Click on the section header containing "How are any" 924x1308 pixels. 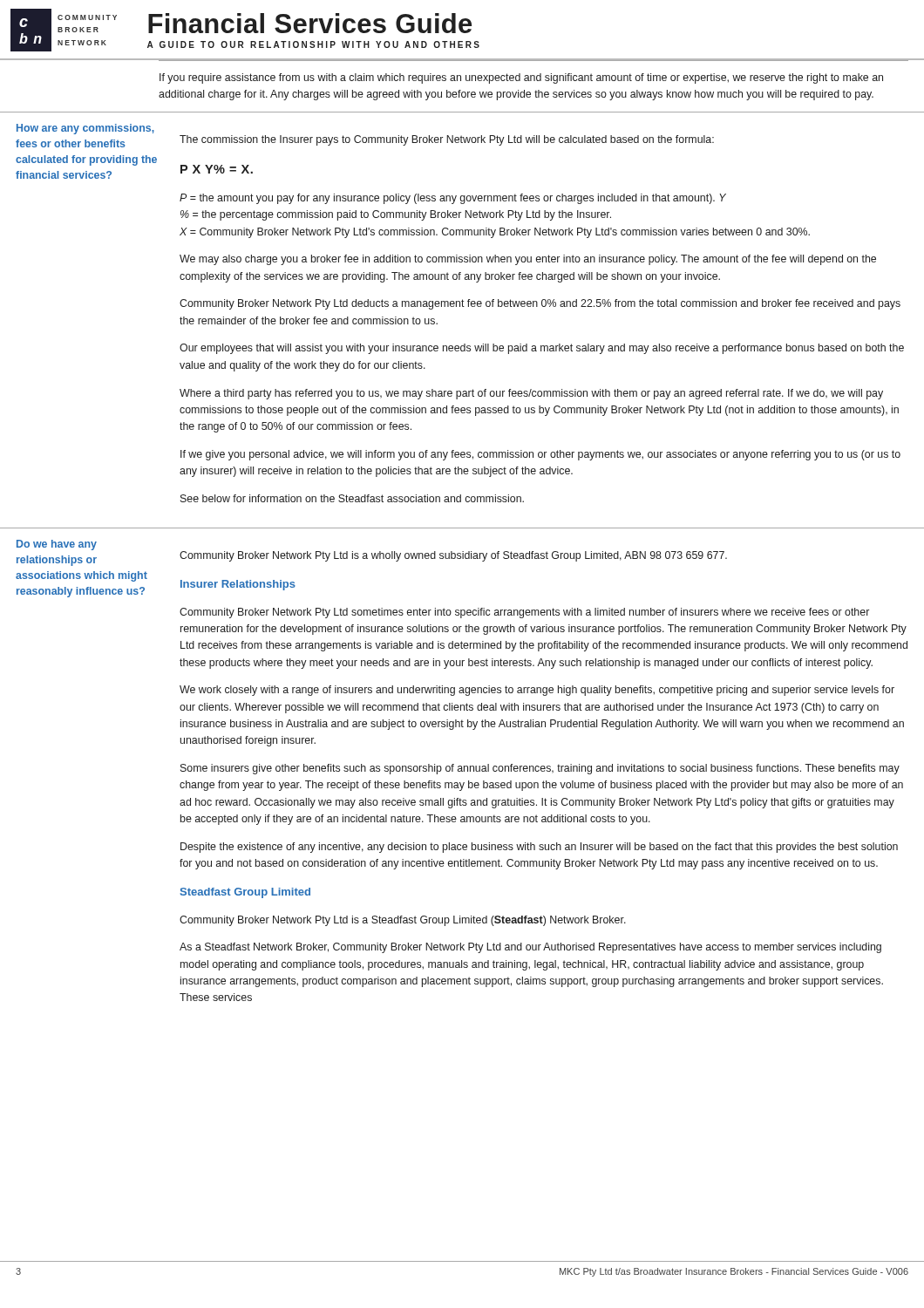pos(87,152)
